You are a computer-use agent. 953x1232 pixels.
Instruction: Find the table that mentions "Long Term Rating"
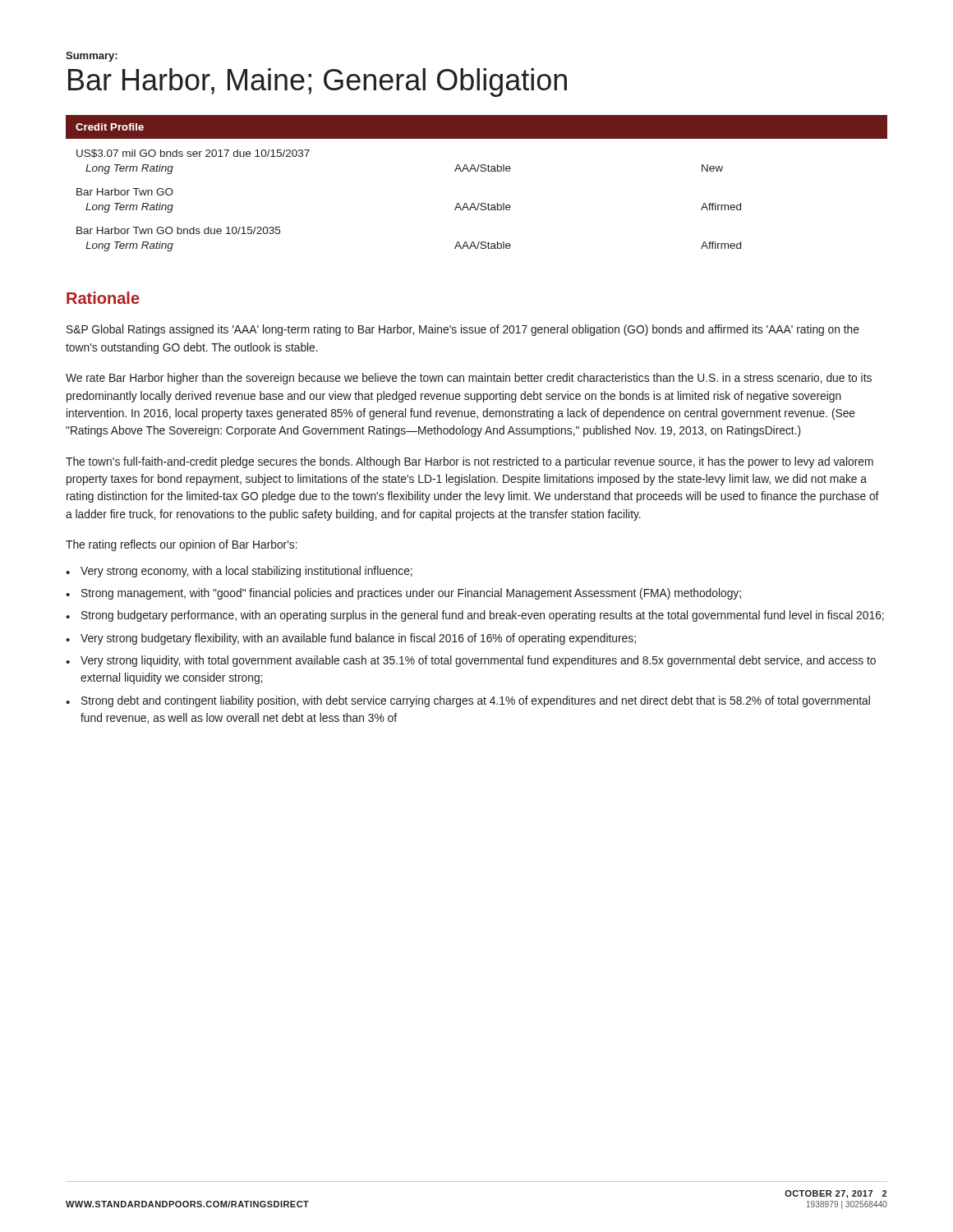[x=476, y=188]
